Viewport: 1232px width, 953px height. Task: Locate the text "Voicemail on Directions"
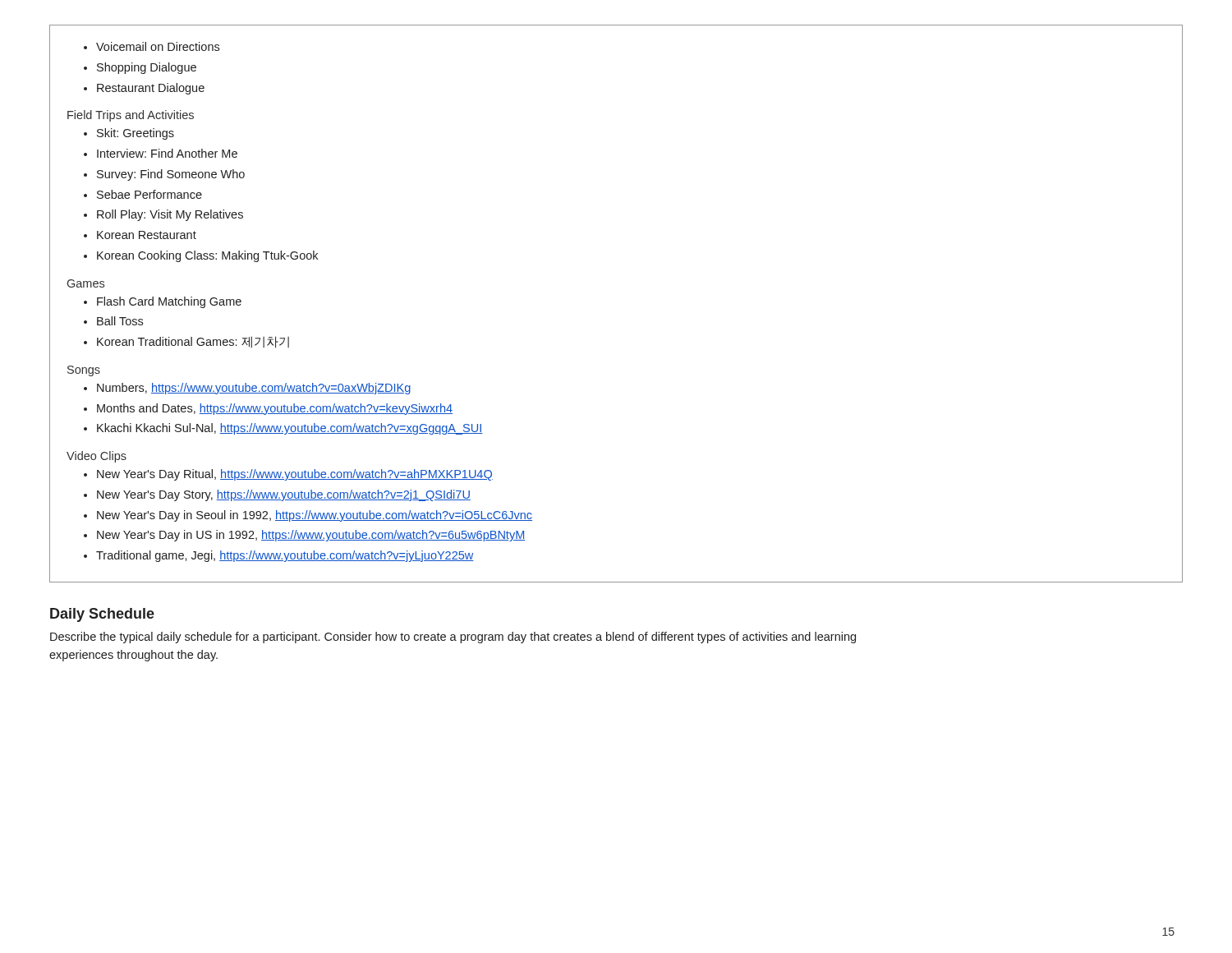pos(158,47)
